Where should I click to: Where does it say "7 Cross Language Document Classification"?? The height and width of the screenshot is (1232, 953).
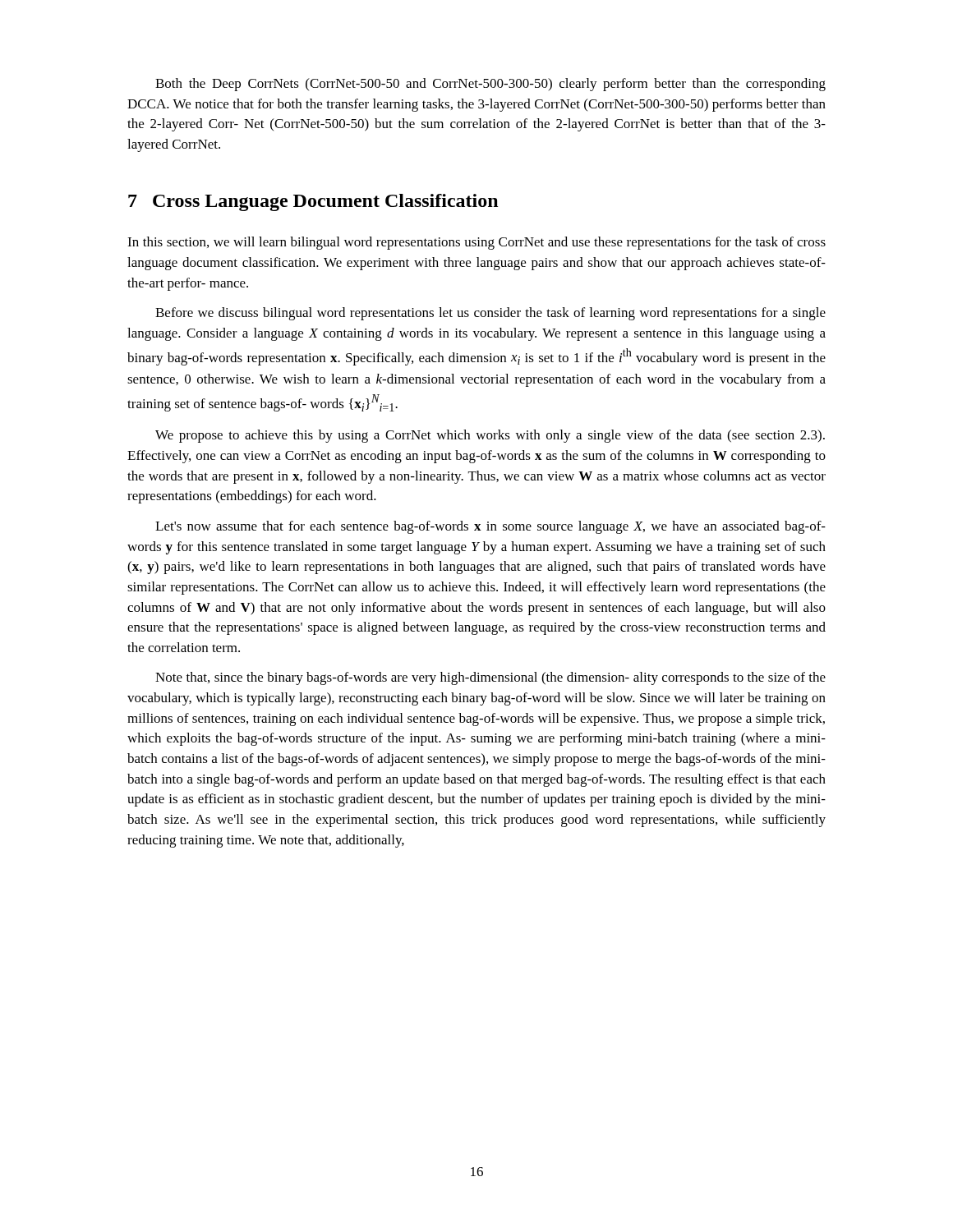[313, 200]
